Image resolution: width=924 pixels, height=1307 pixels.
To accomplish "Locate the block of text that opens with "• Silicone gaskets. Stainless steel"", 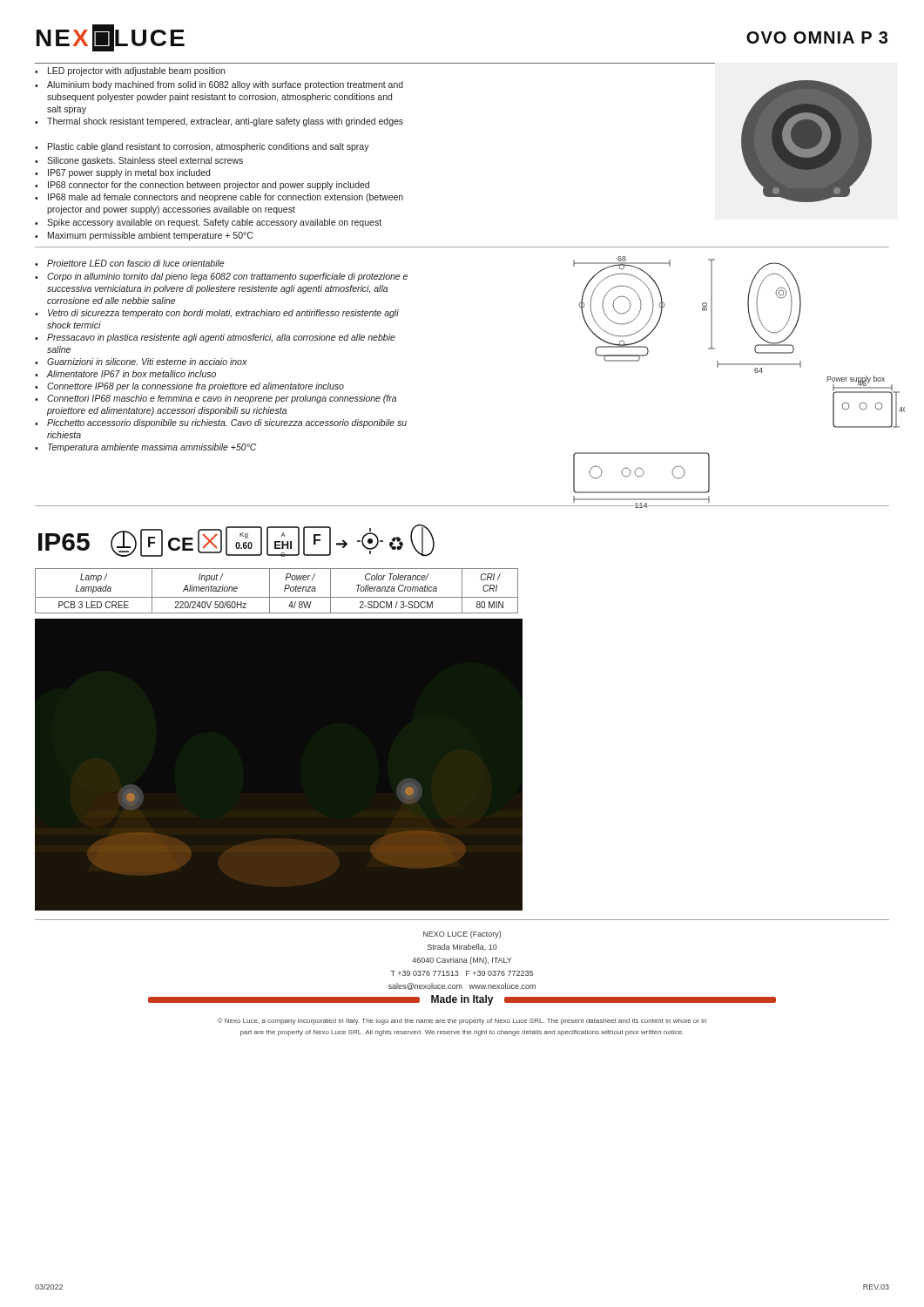I will click(x=139, y=161).
